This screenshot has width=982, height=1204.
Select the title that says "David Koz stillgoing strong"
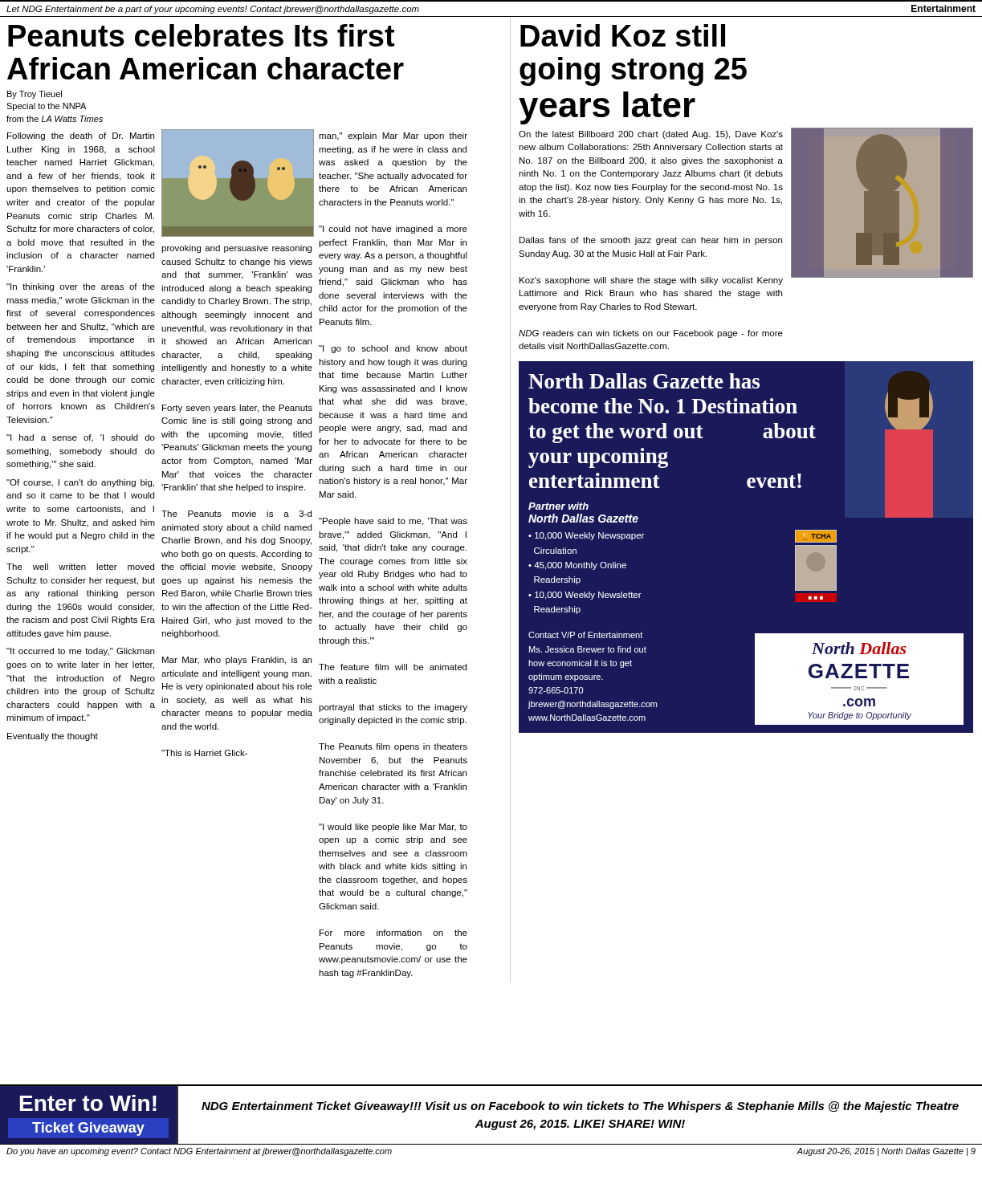pyautogui.click(x=633, y=72)
